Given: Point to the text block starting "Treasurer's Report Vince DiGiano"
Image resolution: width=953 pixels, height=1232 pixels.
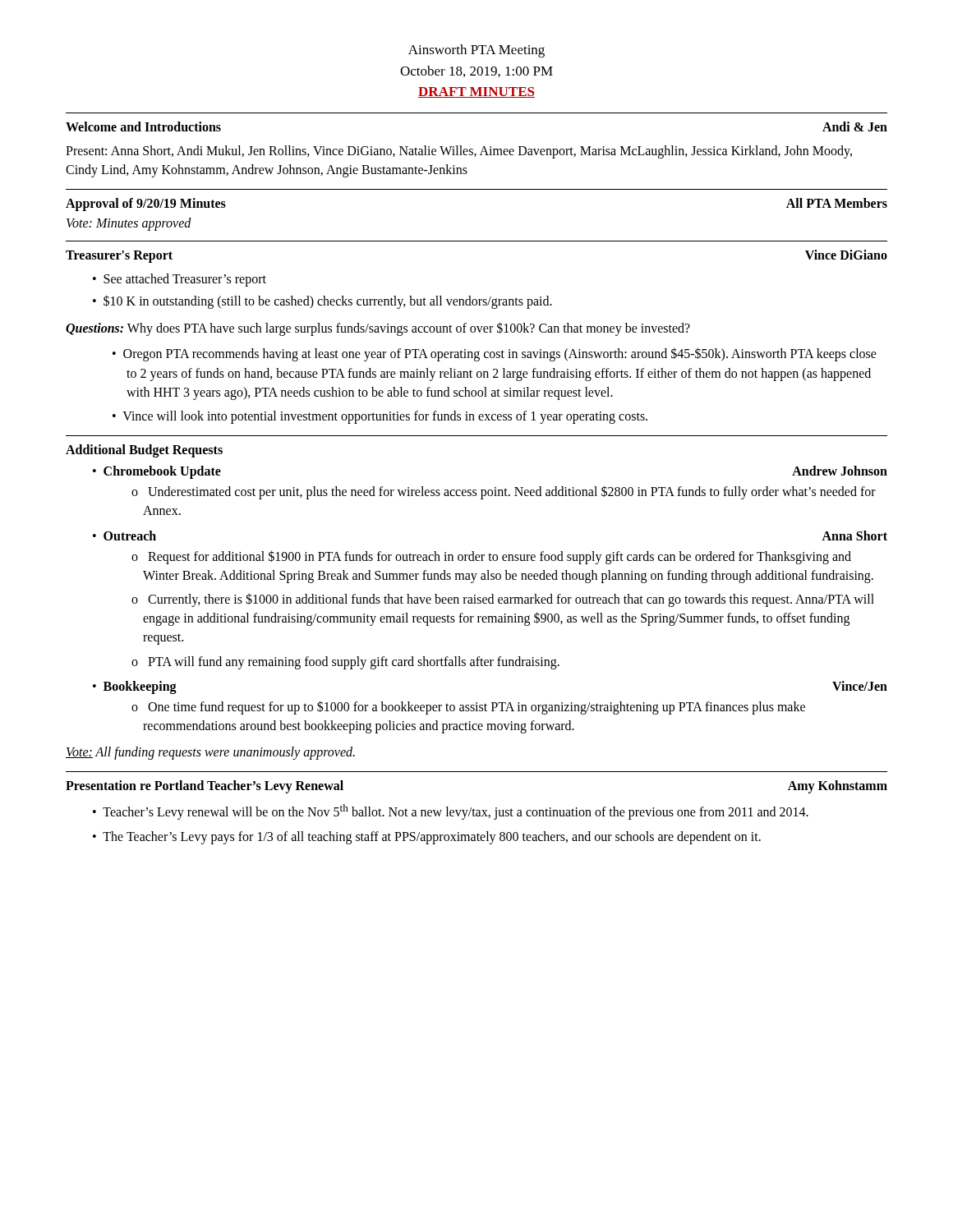Looking at the screenshot, I should click(x=118, y=256).
